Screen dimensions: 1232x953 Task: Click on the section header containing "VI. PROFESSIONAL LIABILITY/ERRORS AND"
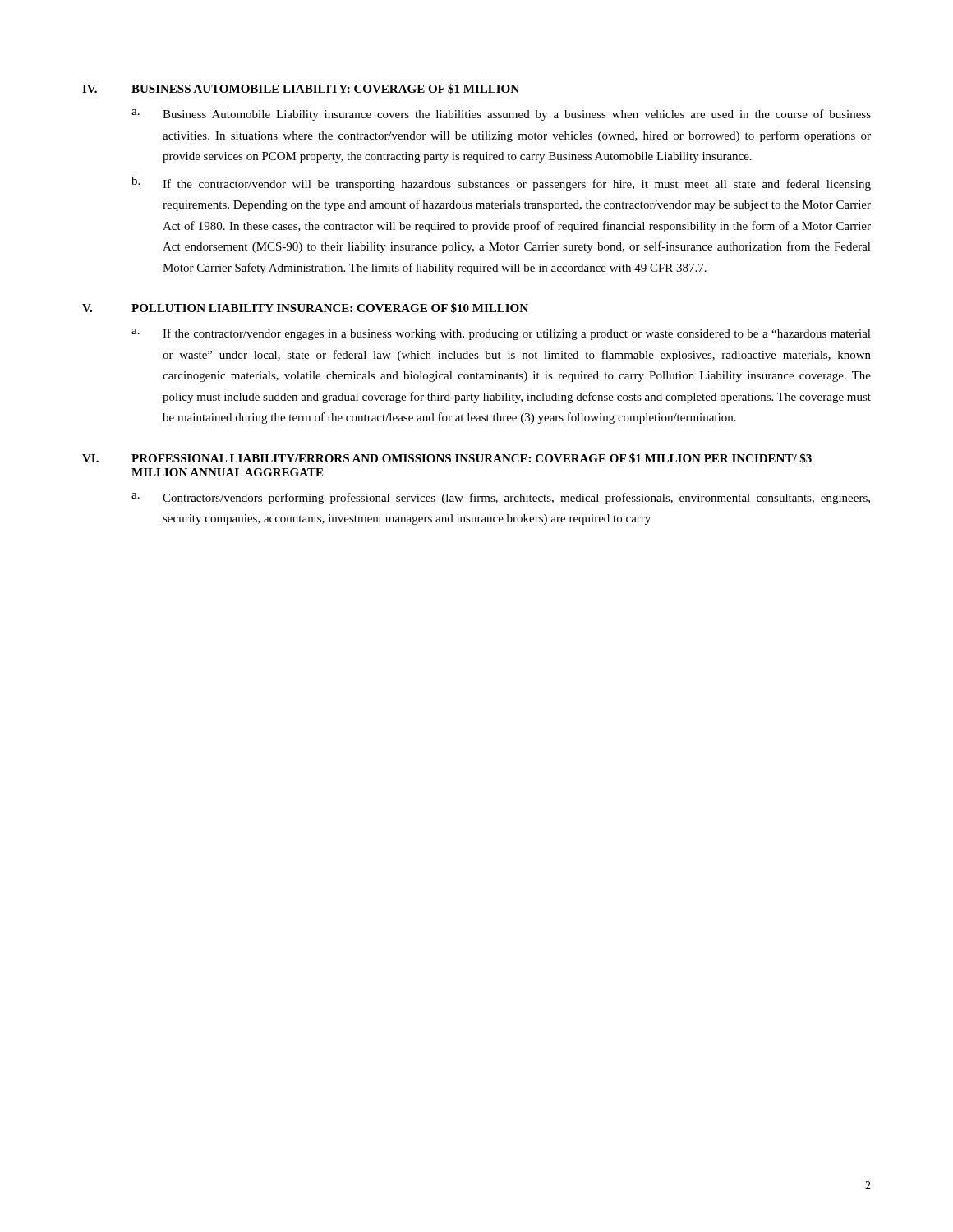pyautogui.click(x=476, y=465)
